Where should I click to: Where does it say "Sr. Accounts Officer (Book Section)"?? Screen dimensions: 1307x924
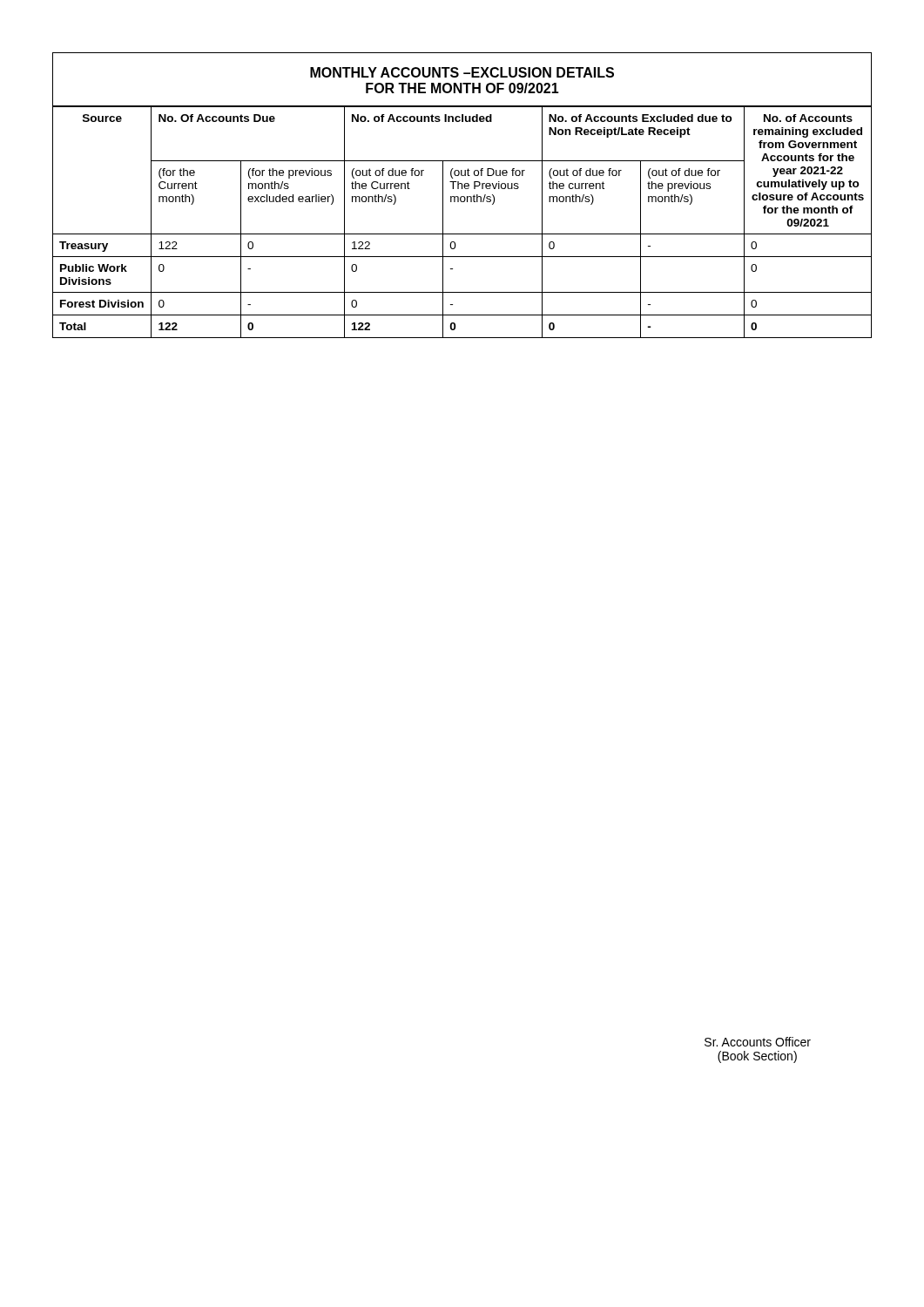click(x=757, y=1049)
